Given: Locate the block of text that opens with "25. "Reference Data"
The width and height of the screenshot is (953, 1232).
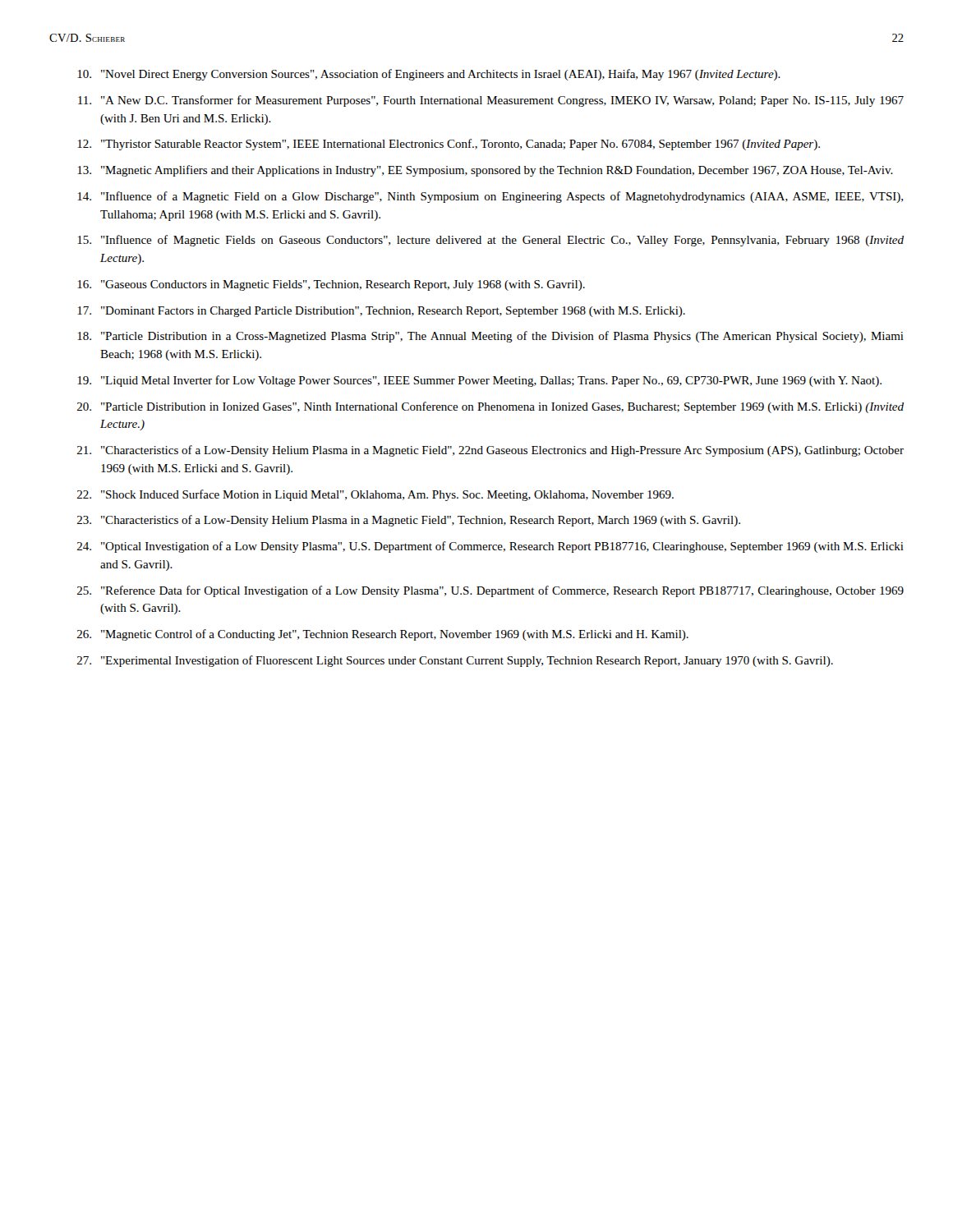Looking at the screenshot, I should [476, 600].
